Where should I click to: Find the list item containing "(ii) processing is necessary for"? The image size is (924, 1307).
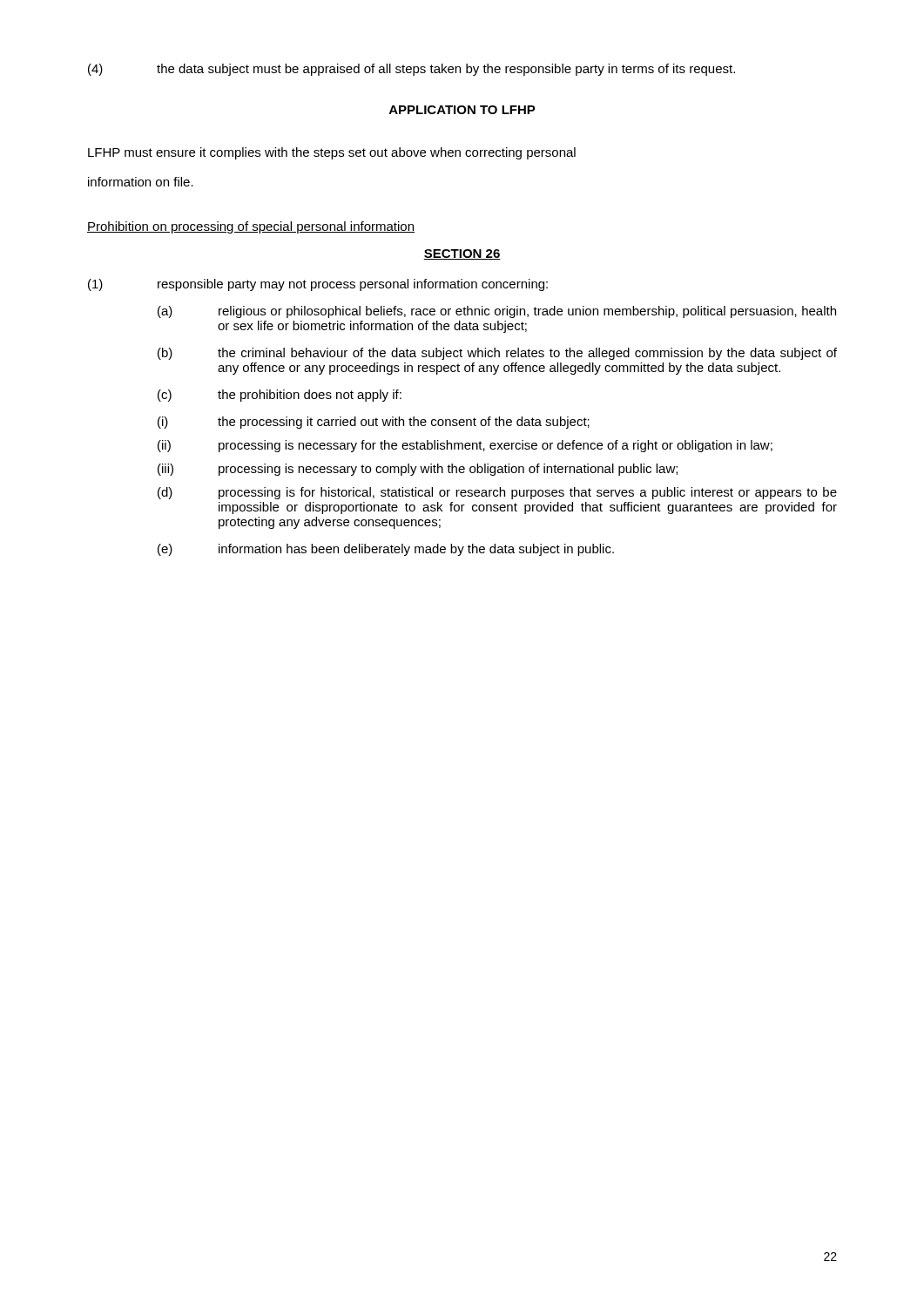tap(497, 445)
